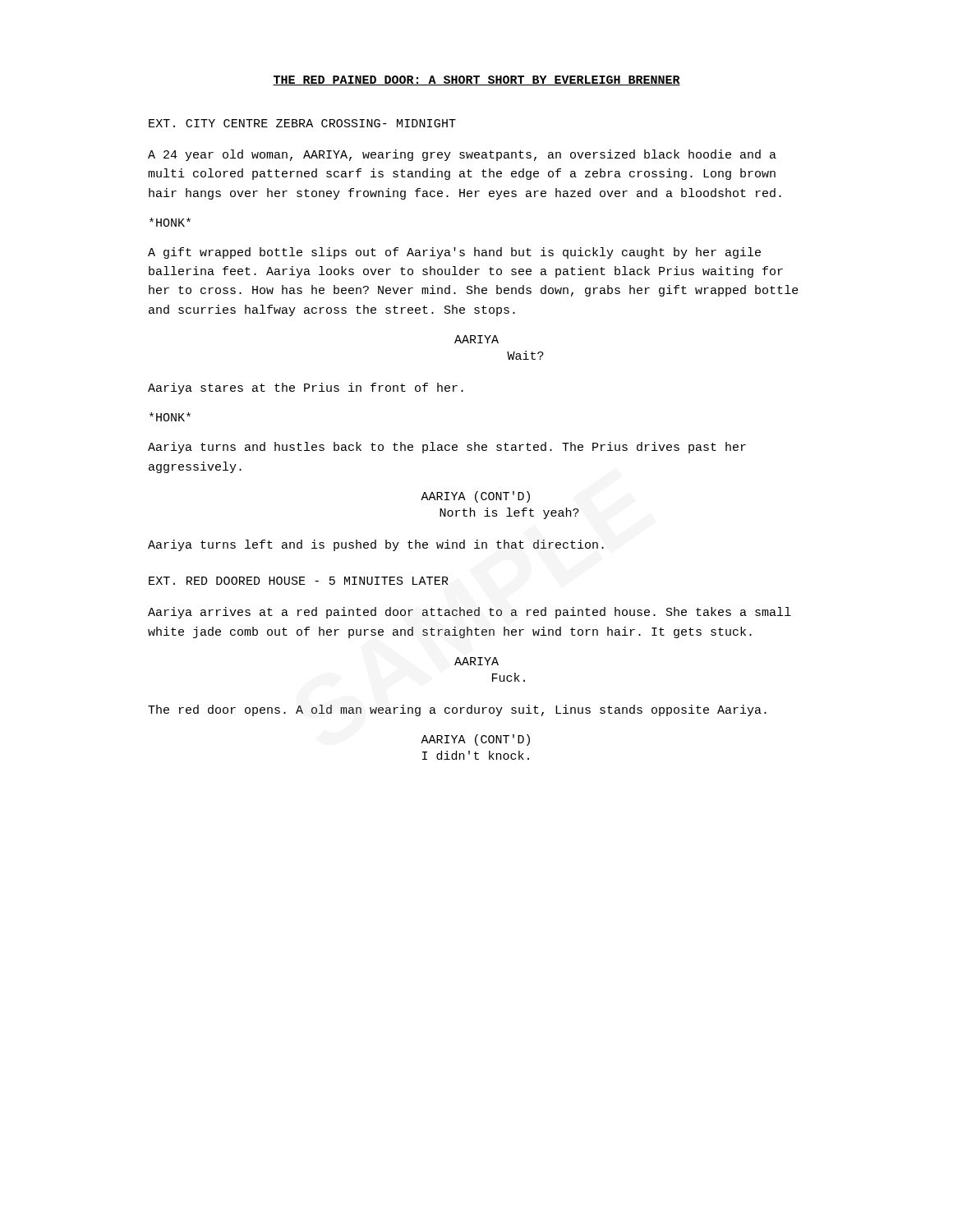Navigate to the region starting "North is left yeah?"
Viewport: 953px width, 1232px height.
(x=509, y=514)
